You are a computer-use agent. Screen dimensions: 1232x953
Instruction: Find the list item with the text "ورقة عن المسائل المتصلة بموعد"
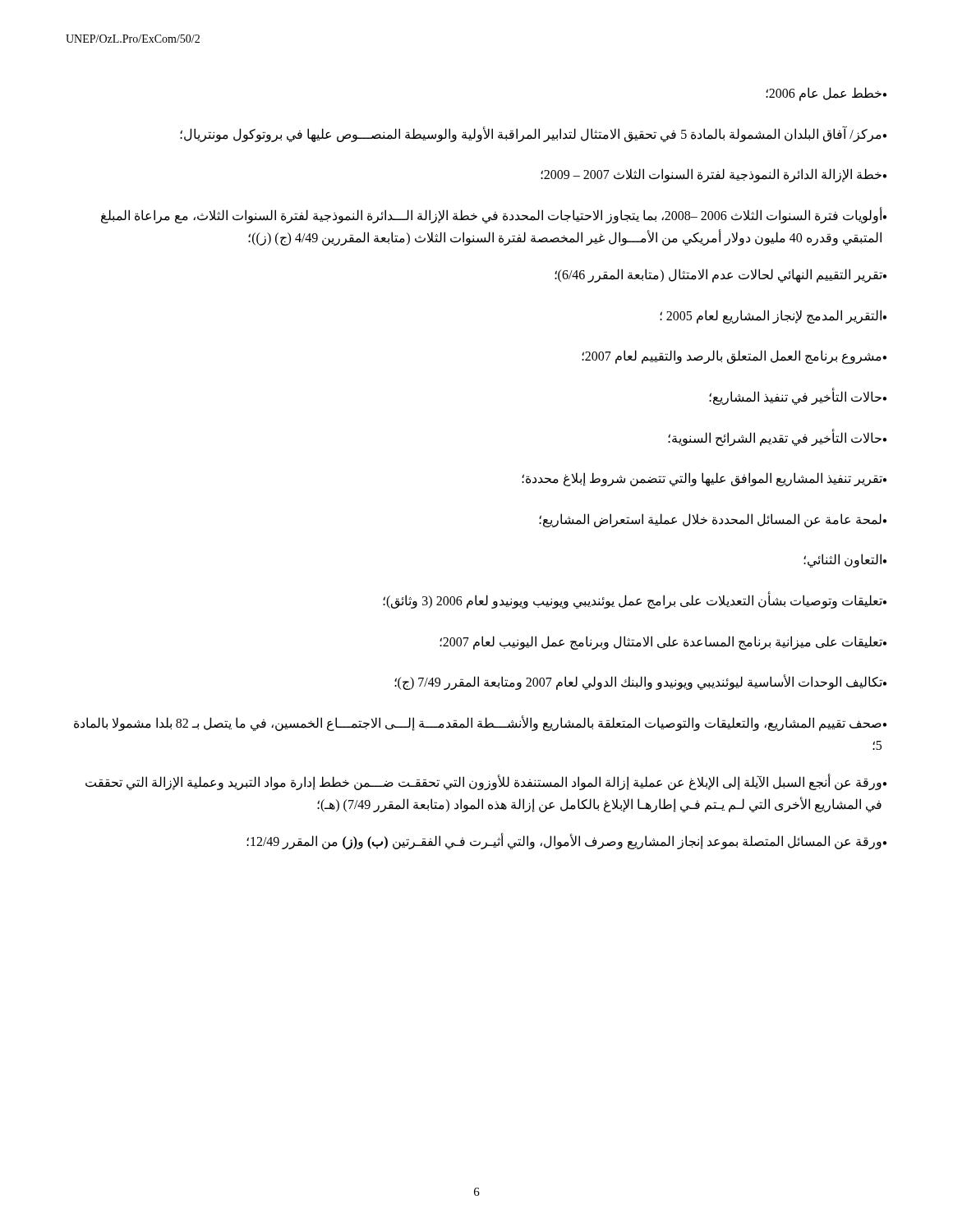476,844
